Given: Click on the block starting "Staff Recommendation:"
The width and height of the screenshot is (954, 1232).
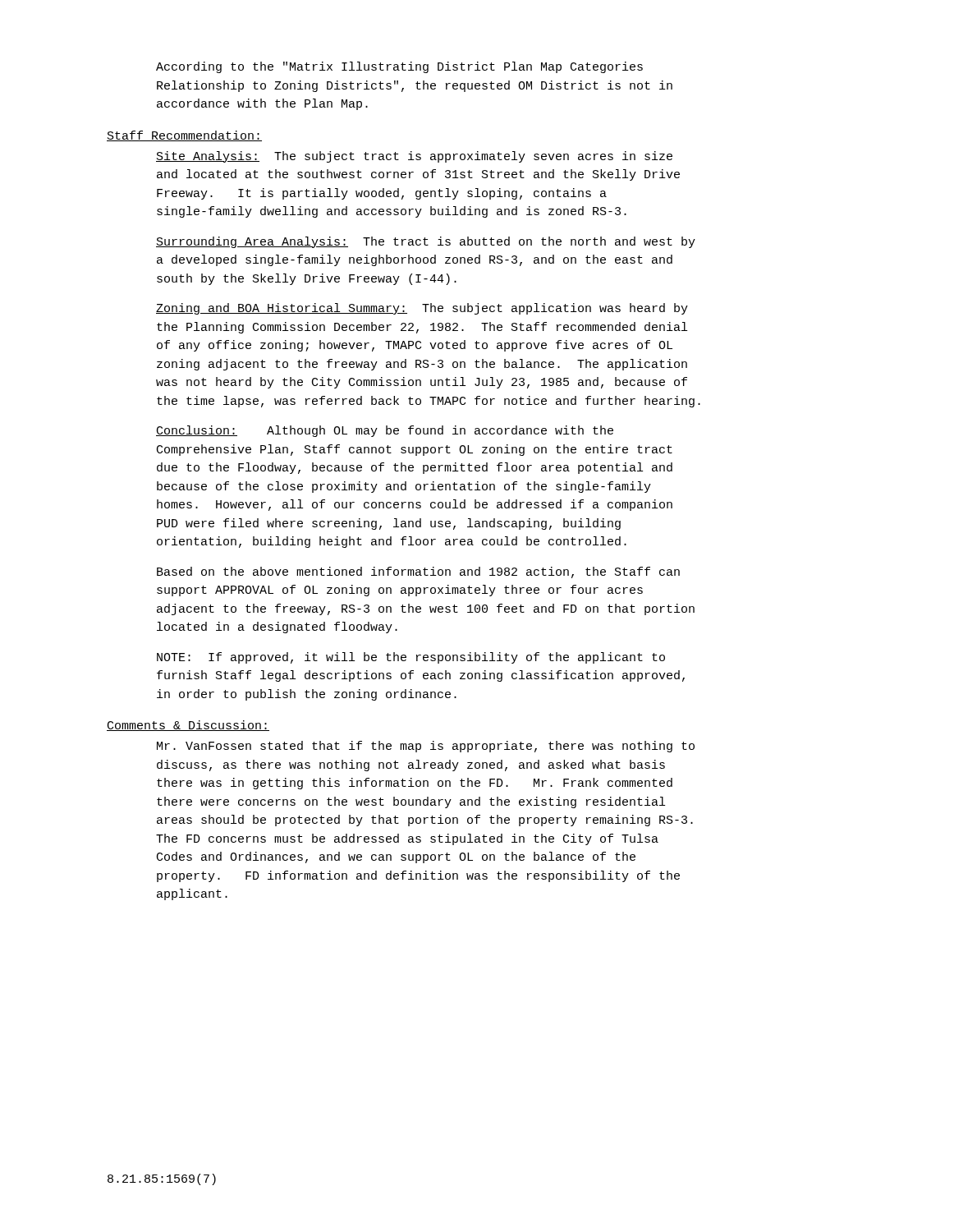Looking at the screenshot, I should pos(184,136).
